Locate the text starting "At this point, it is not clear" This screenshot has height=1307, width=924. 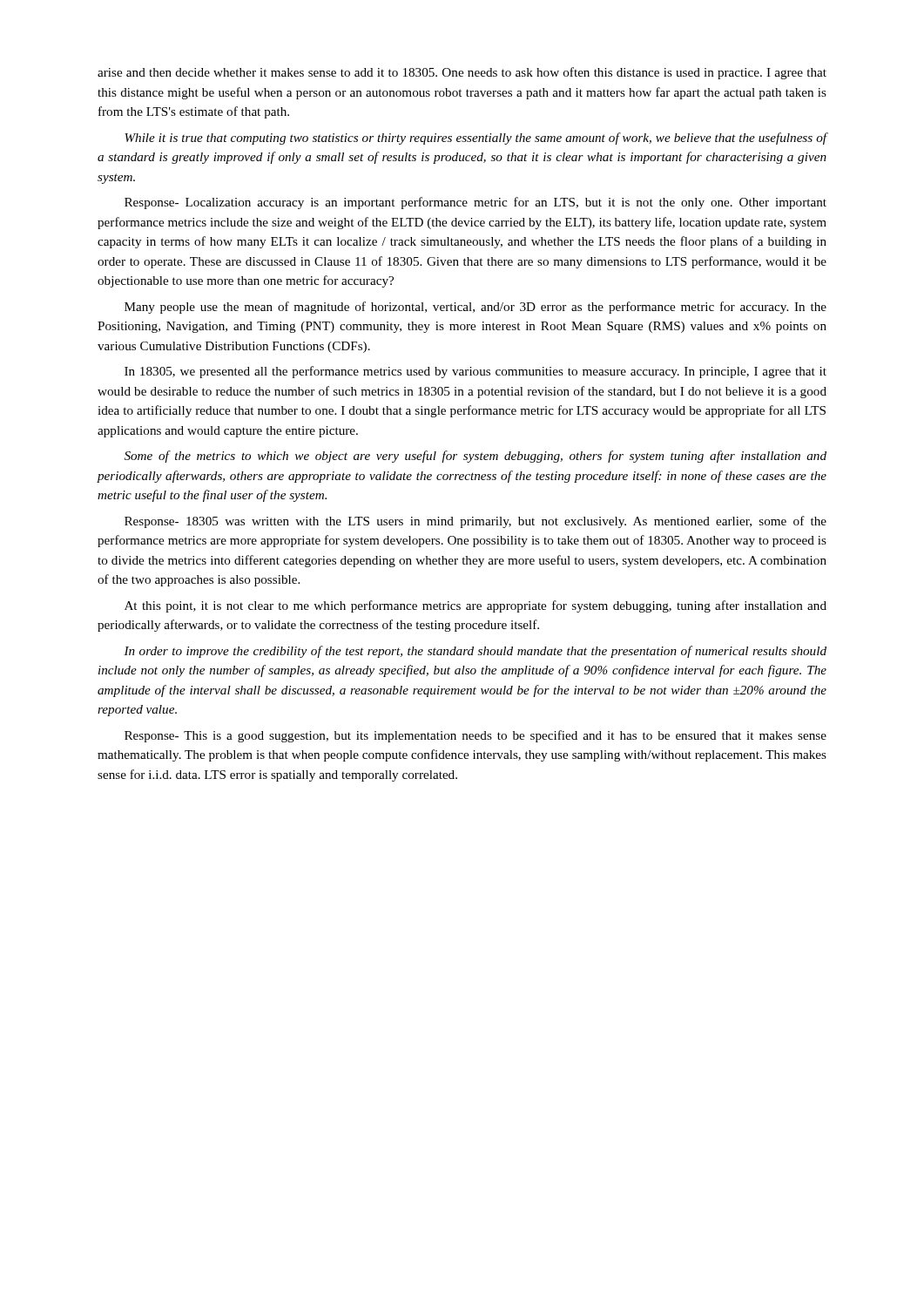tap(462, 615)
